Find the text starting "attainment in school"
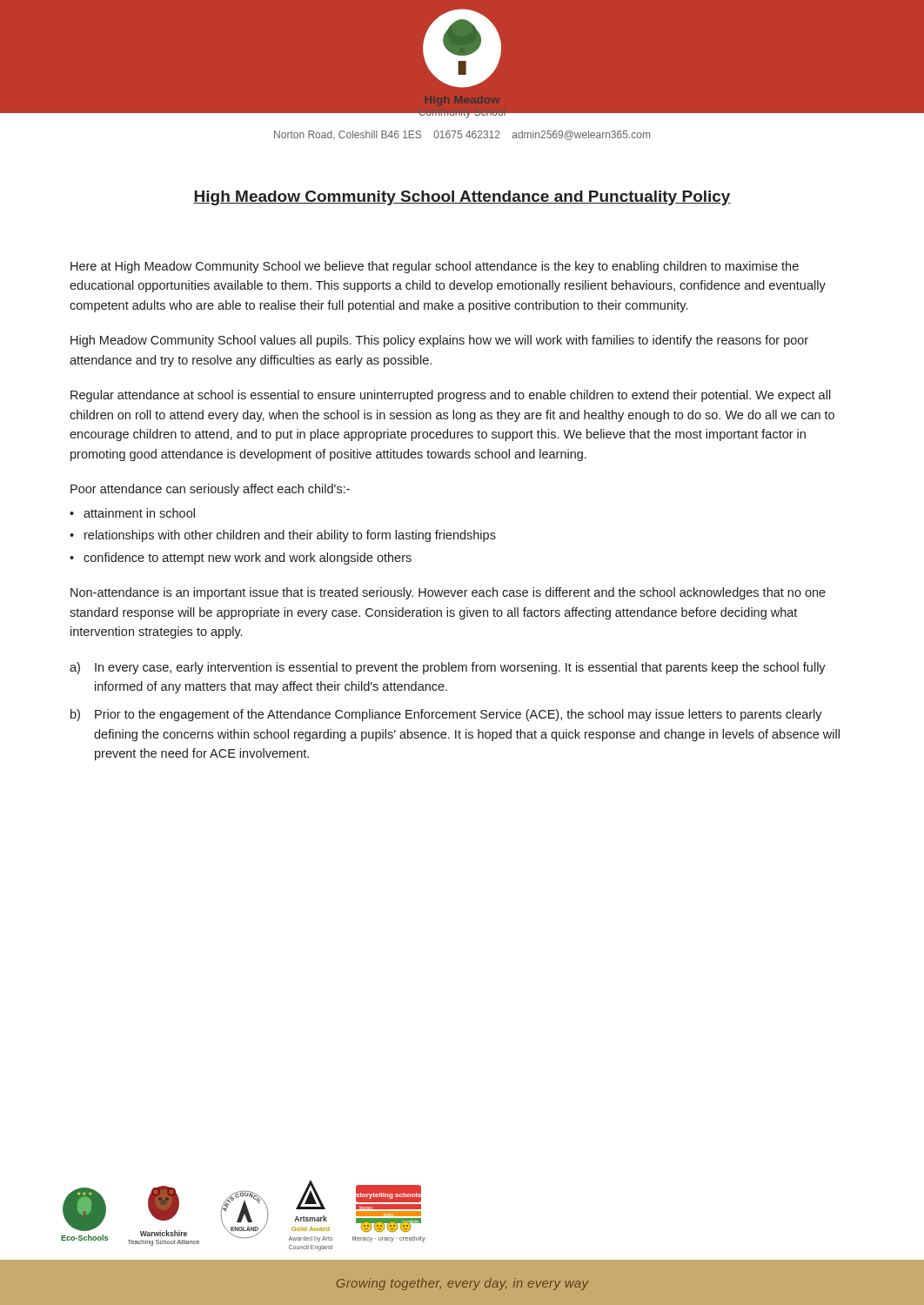Screen dimensions: 1305x924 tap(140, 513)
